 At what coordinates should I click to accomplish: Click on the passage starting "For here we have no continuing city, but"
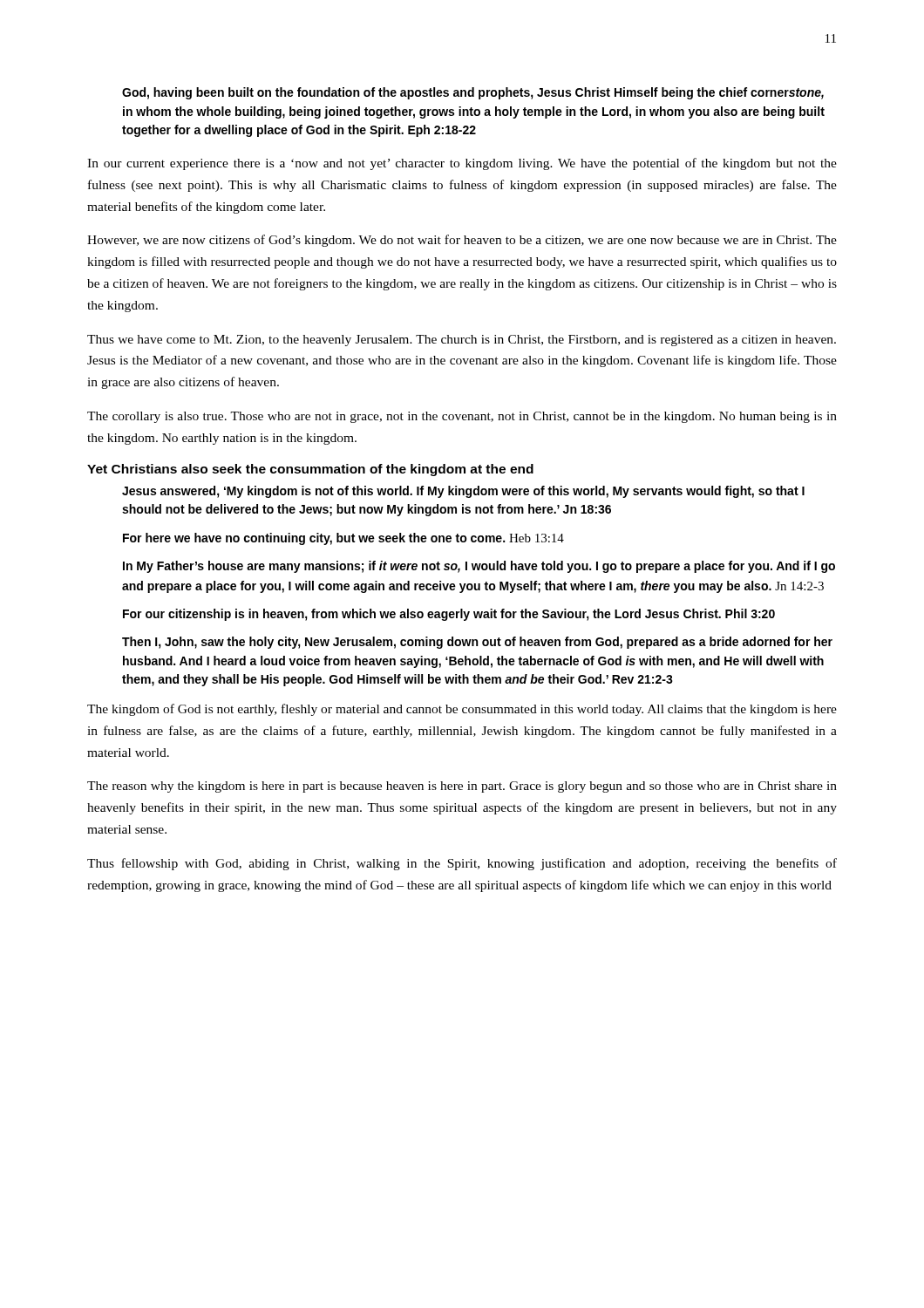343,538
